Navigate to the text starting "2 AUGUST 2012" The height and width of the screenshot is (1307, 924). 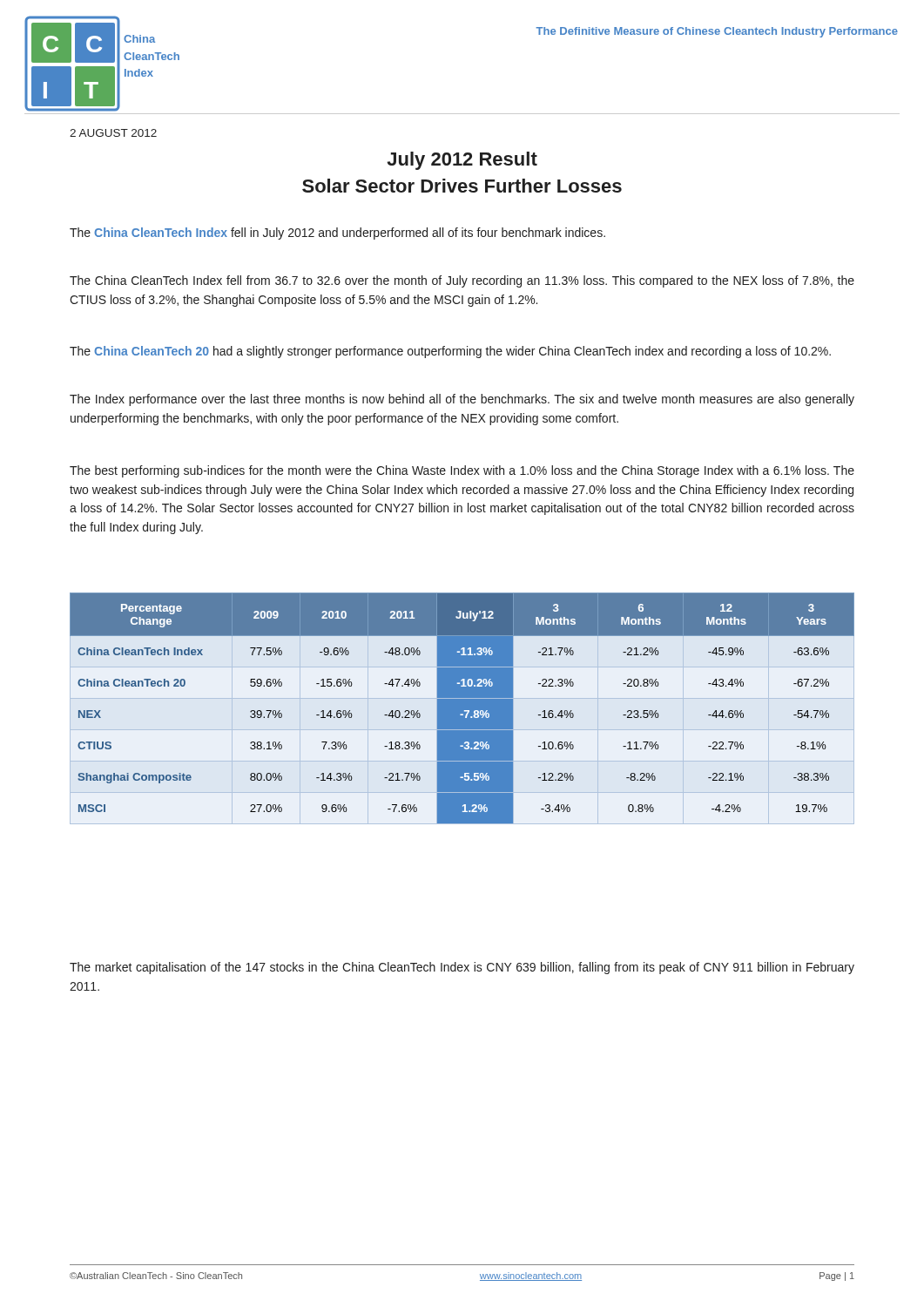tap(113, 133)
